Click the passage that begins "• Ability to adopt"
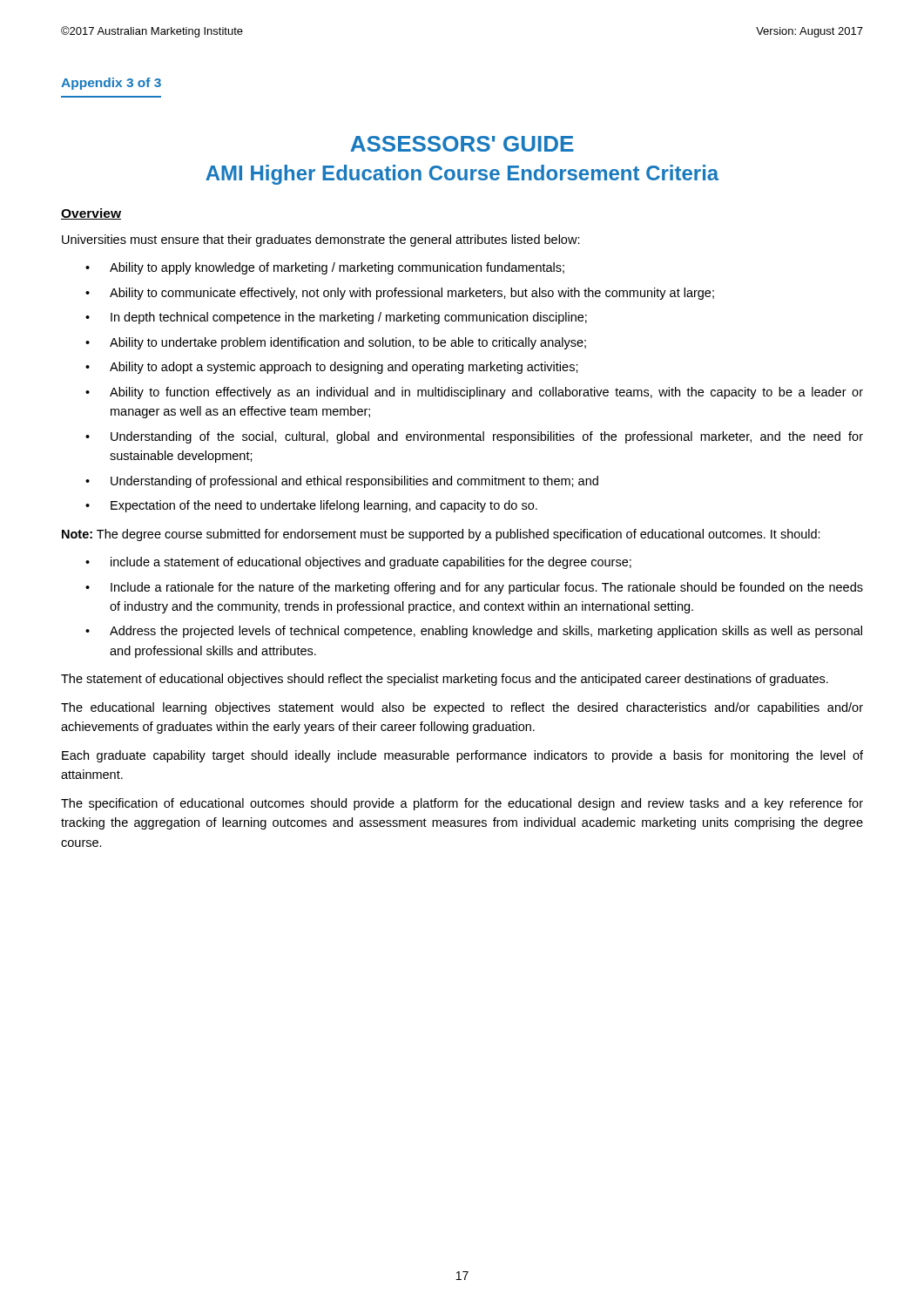This screenshot has height=1307, width=924. pyautogui.click(x=474, y=367)
